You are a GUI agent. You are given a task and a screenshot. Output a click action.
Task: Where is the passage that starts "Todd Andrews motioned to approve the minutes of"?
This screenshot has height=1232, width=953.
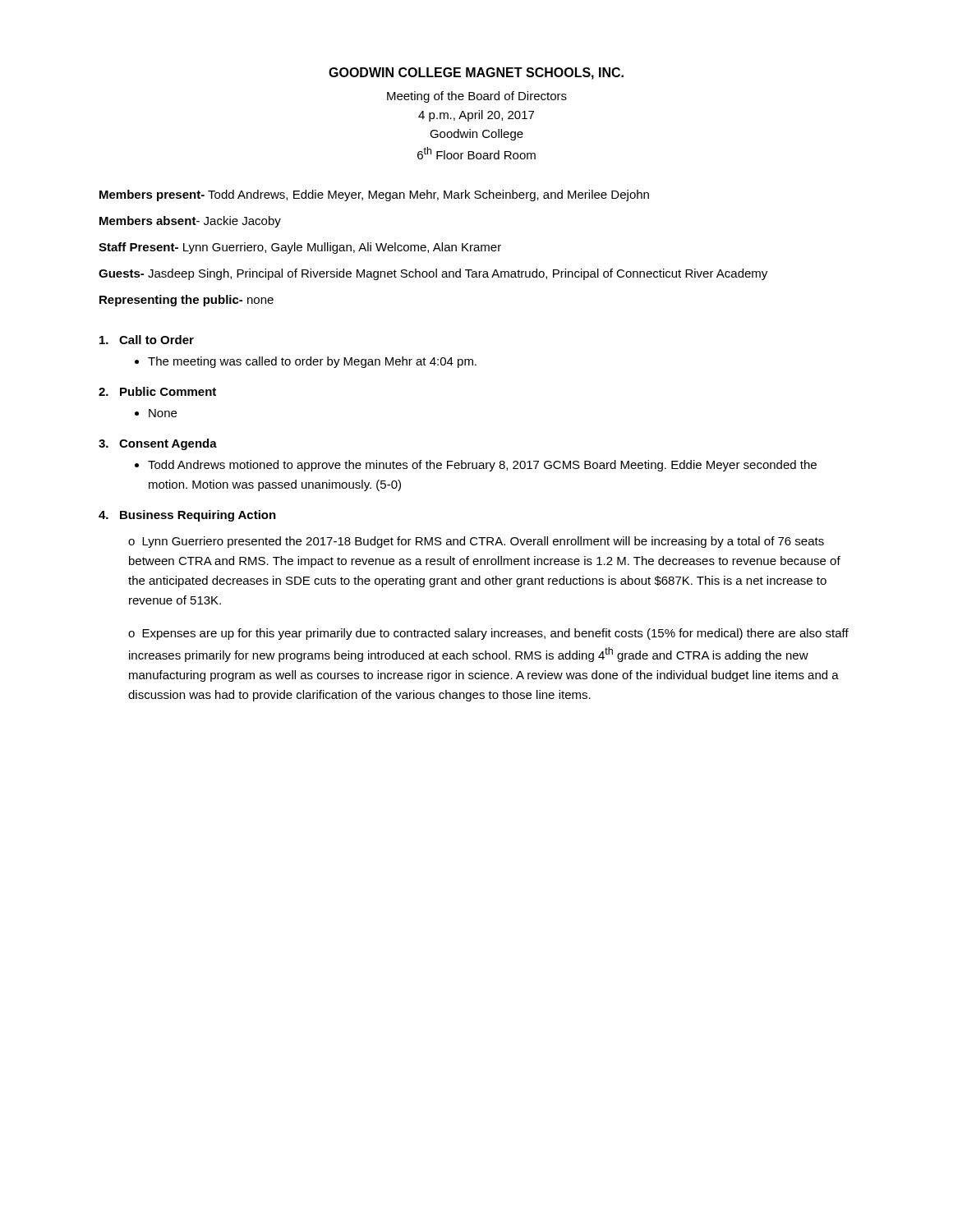coord(490,475)
